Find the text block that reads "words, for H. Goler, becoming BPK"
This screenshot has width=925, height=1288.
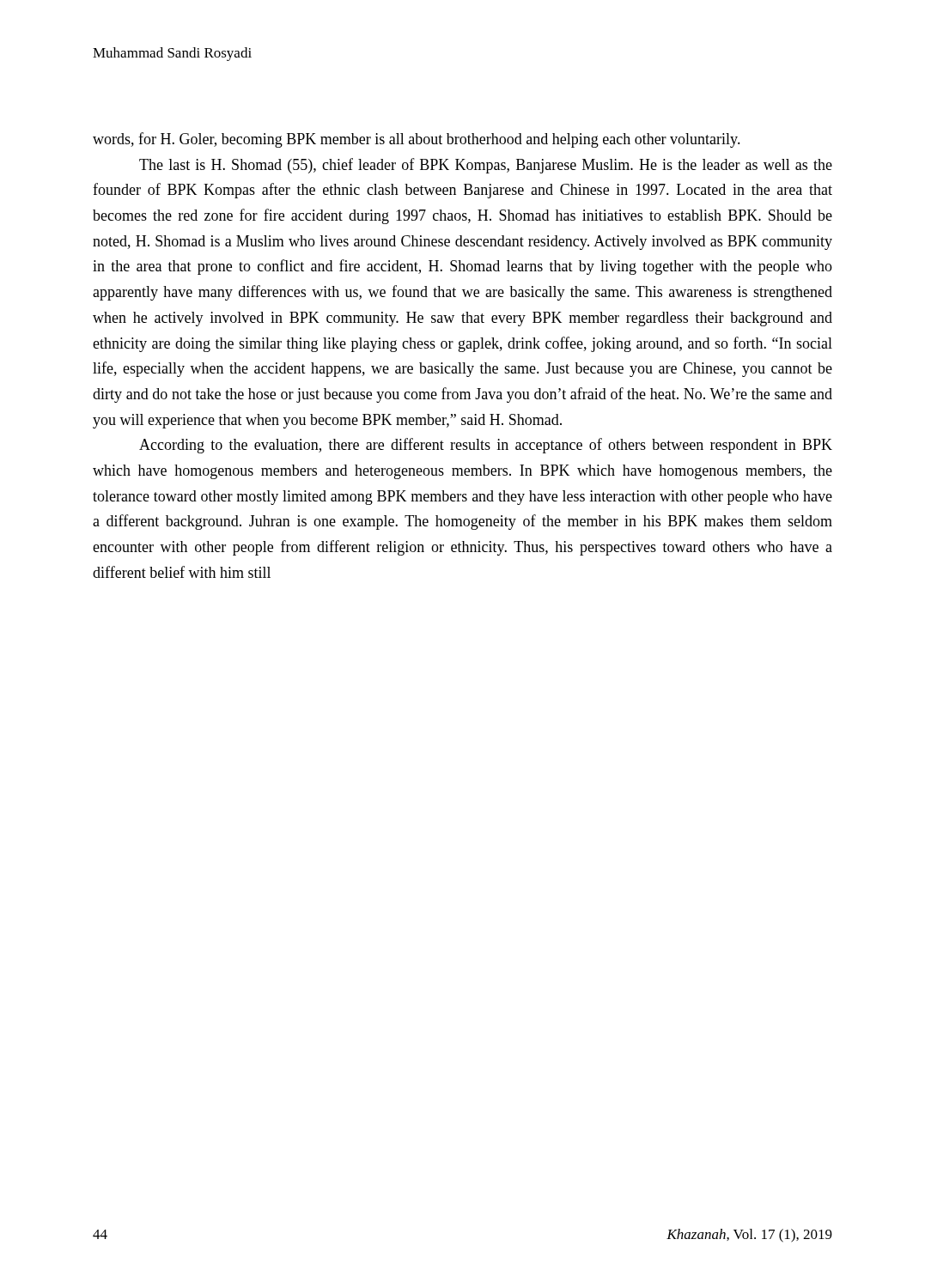pyautogui.click(x=462, y=357)
